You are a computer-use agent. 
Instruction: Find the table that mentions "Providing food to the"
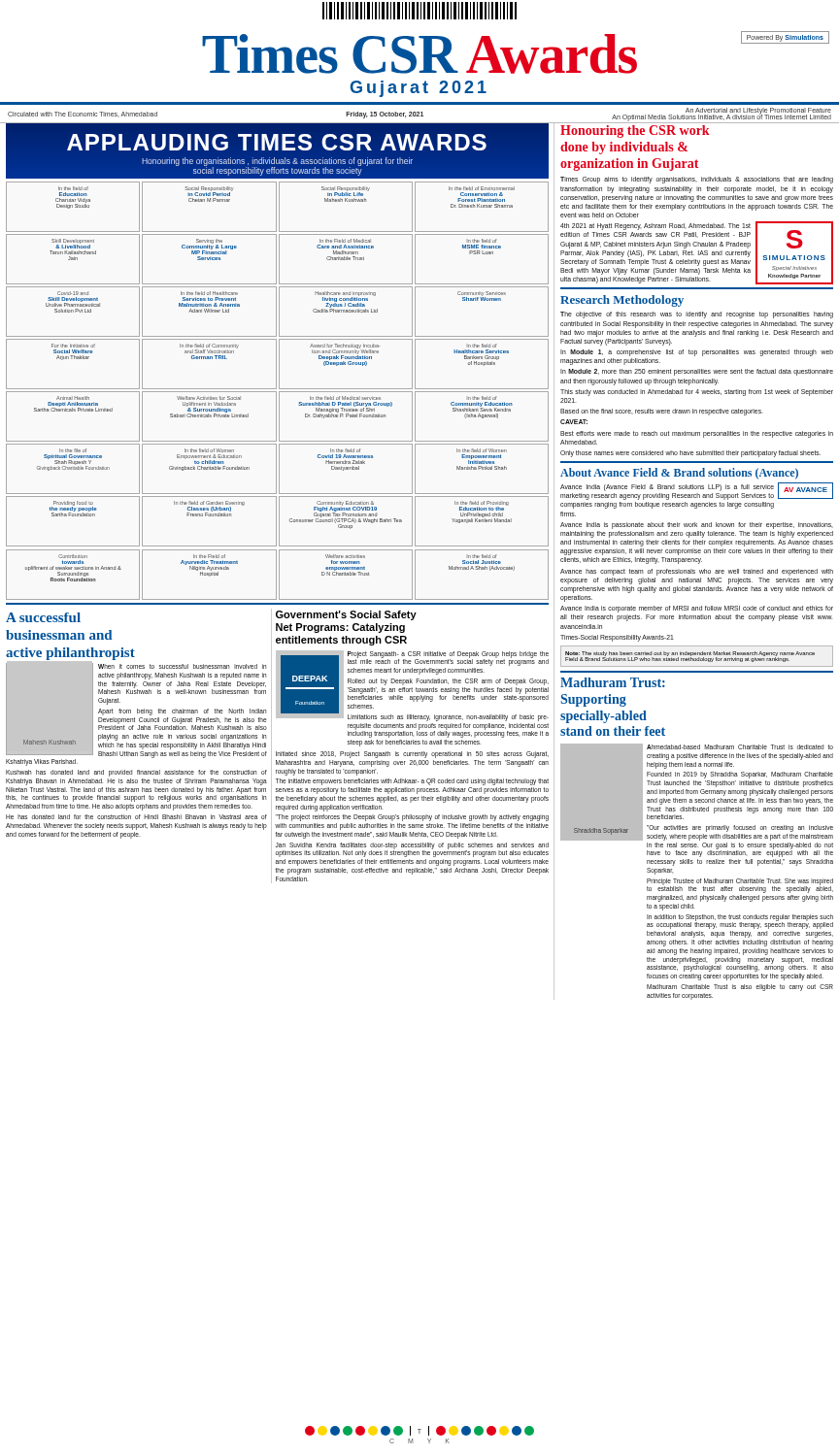point(277,521)
